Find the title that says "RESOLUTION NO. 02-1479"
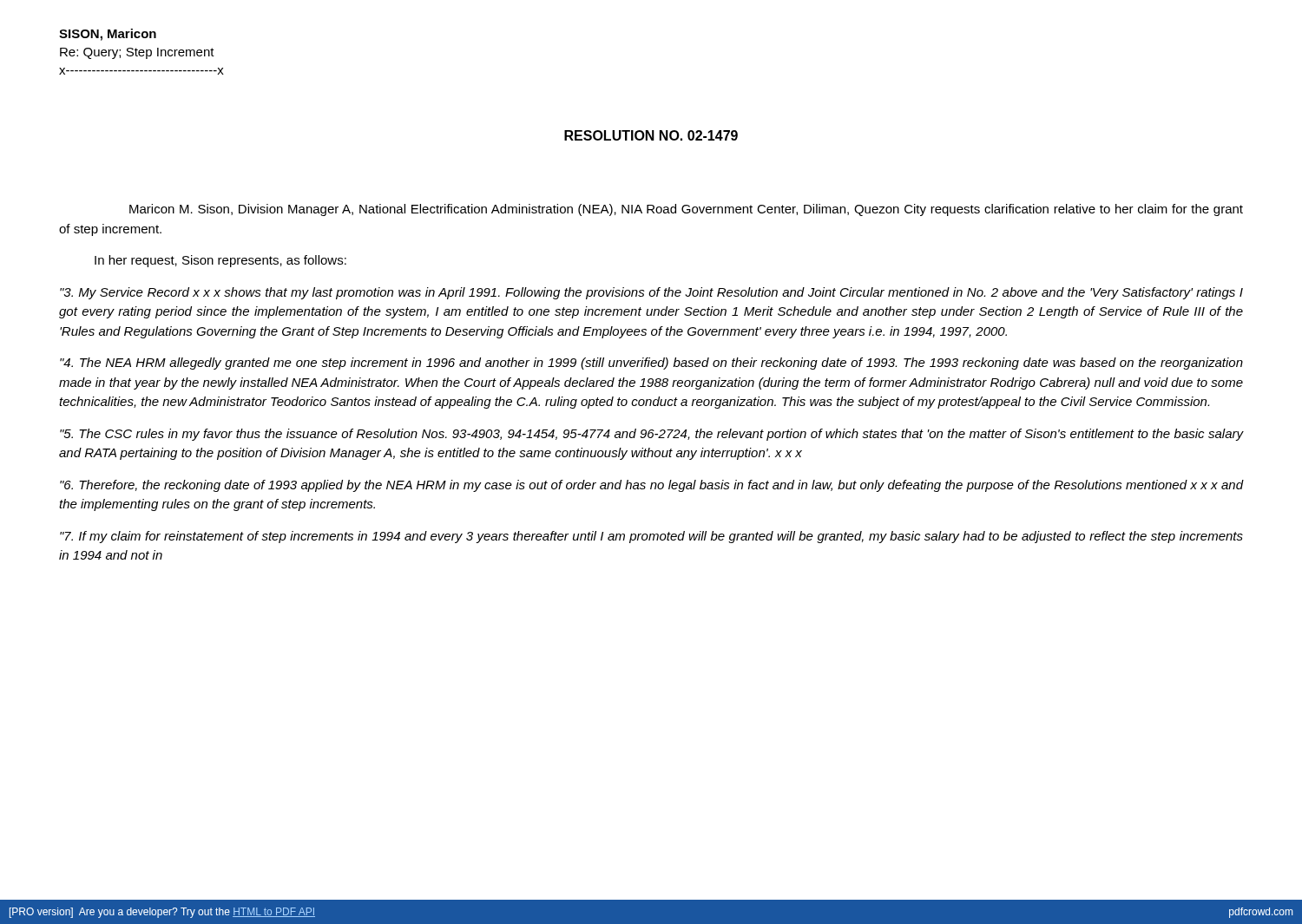 click(651, 136)
